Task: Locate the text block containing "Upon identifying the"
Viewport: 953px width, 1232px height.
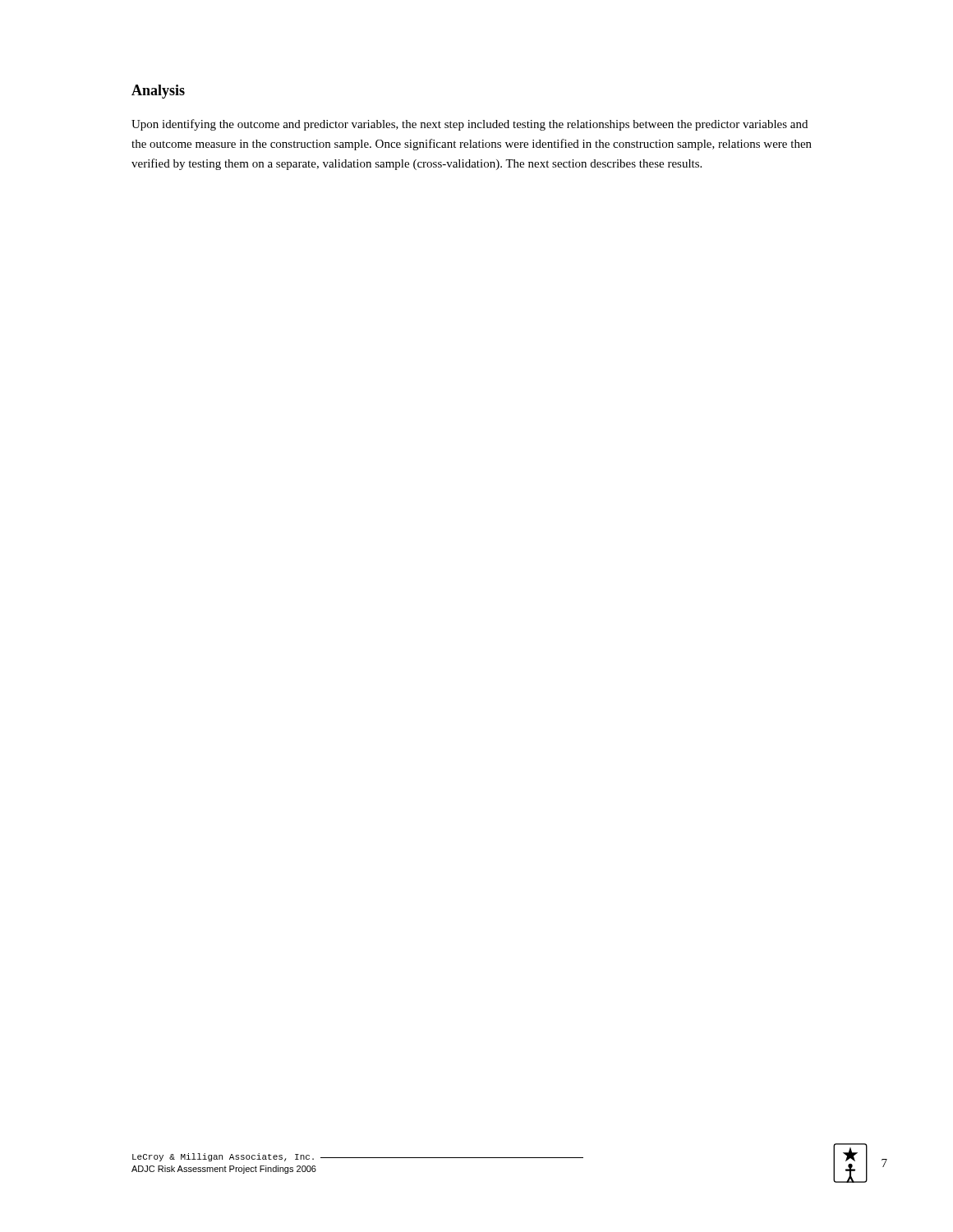Action: click(472, 144)
